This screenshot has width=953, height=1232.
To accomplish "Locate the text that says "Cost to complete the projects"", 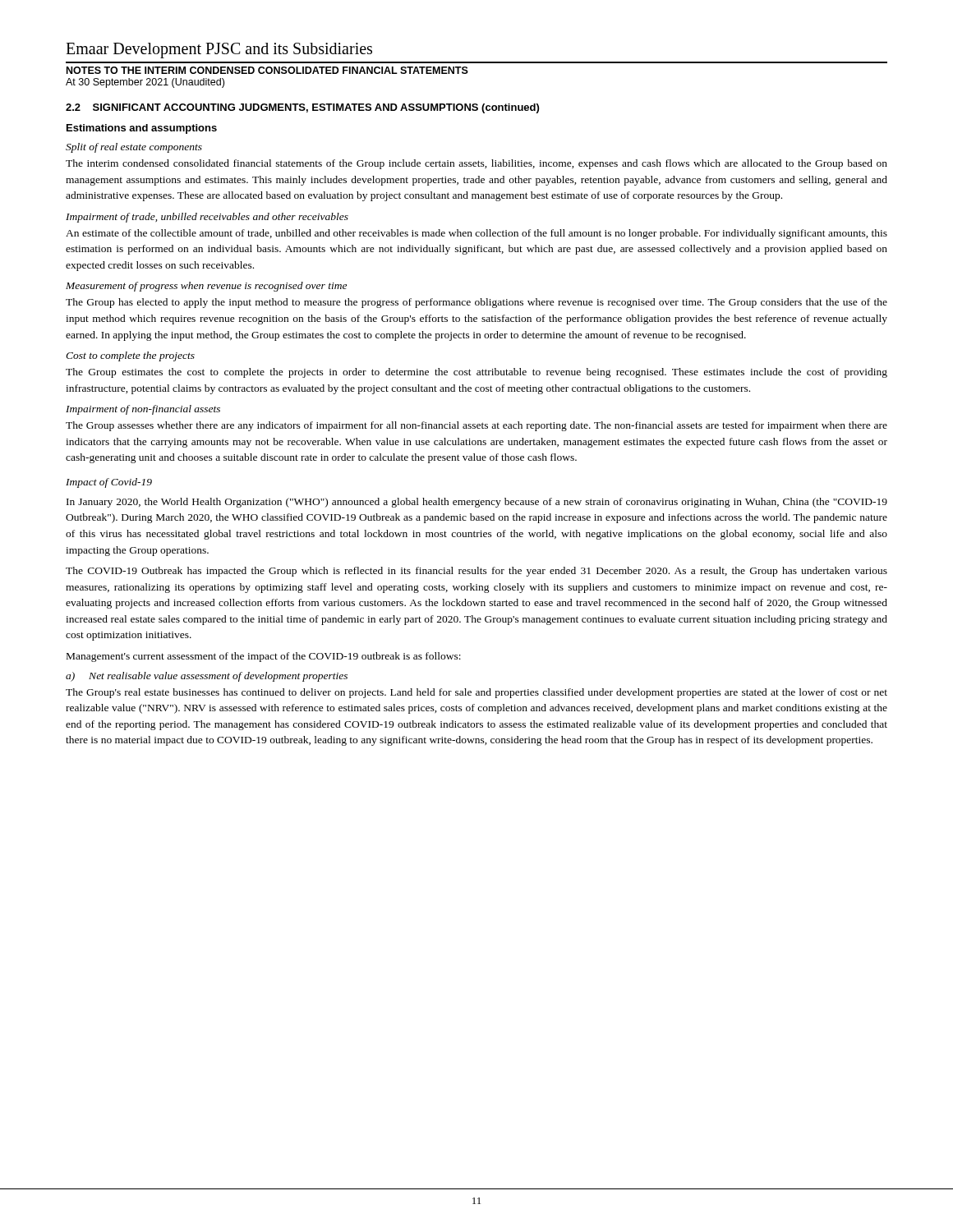I will click(x=130, y=355).
